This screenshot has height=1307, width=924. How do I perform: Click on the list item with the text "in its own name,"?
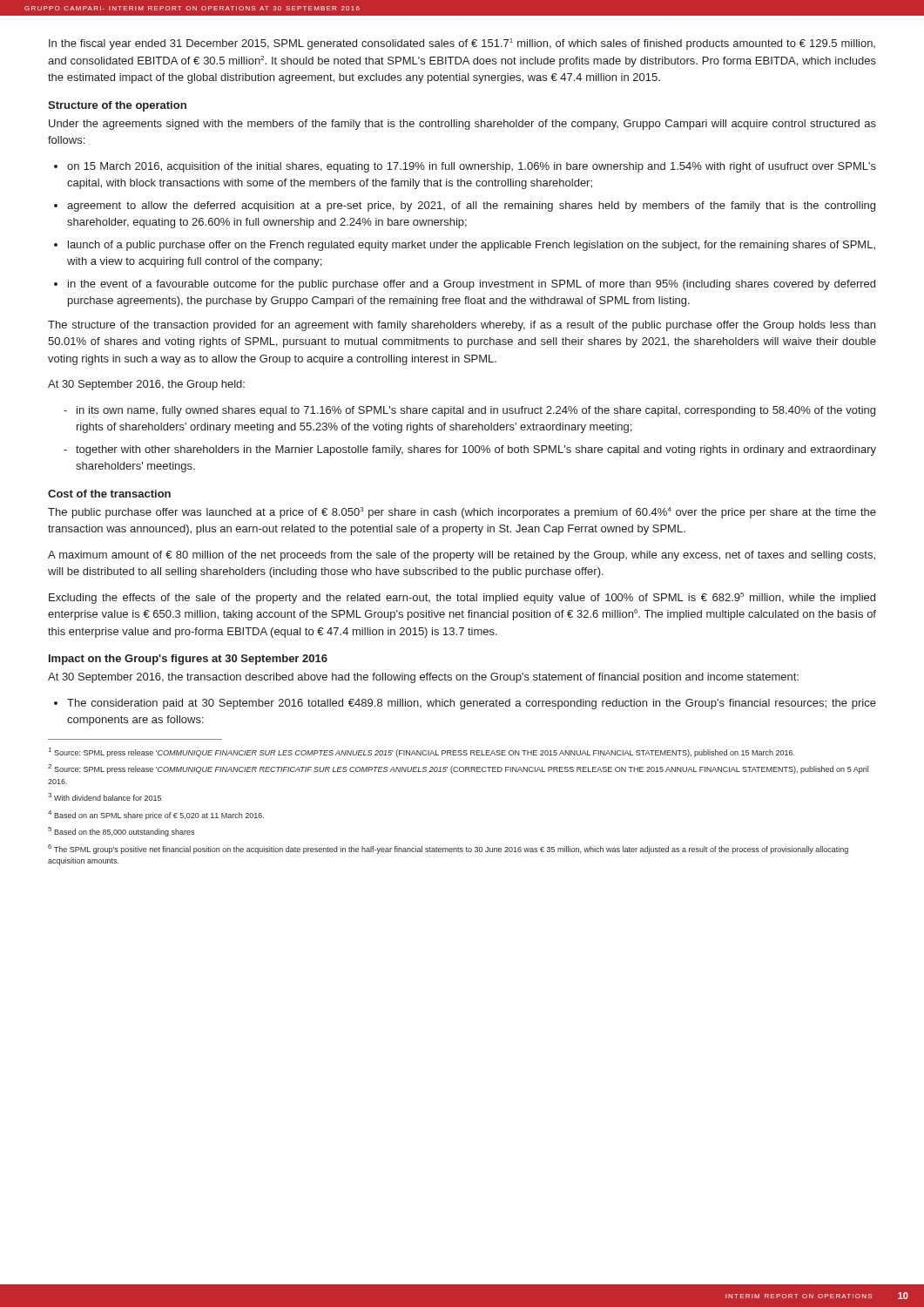[476, 418]
